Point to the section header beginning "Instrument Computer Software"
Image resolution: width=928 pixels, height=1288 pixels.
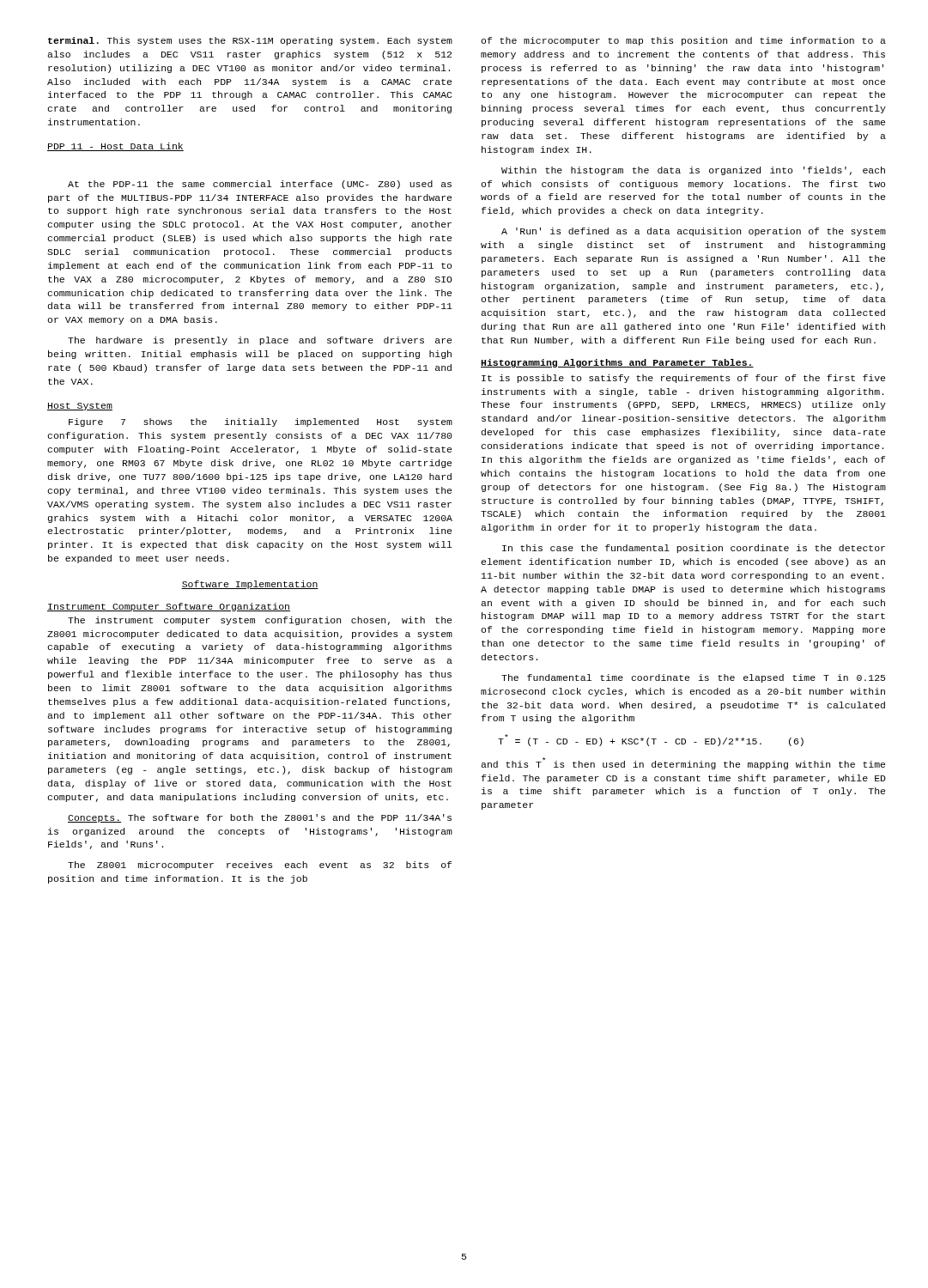(169, 606)
